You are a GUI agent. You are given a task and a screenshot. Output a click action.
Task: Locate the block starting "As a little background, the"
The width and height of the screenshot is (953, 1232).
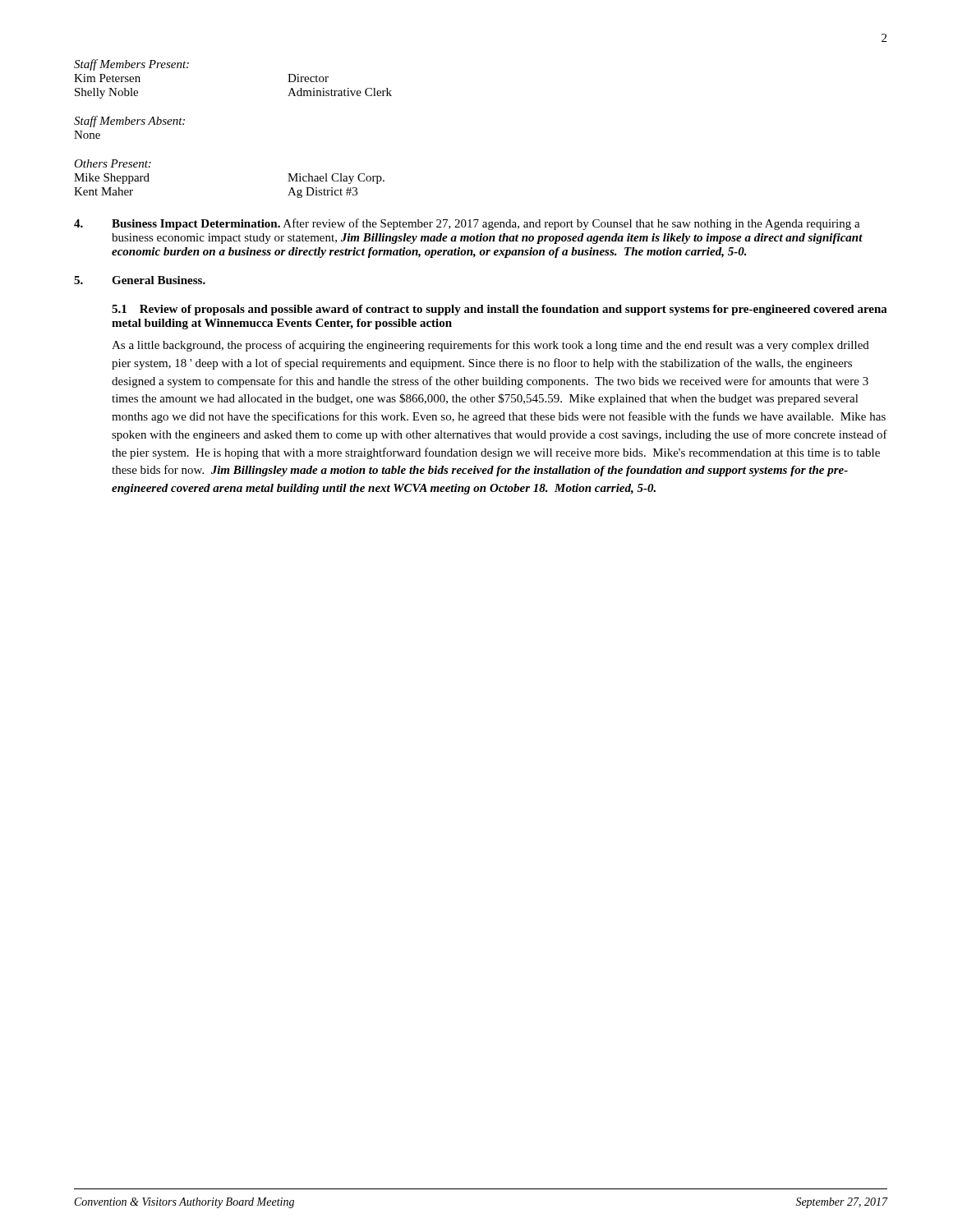pos(499,416)
